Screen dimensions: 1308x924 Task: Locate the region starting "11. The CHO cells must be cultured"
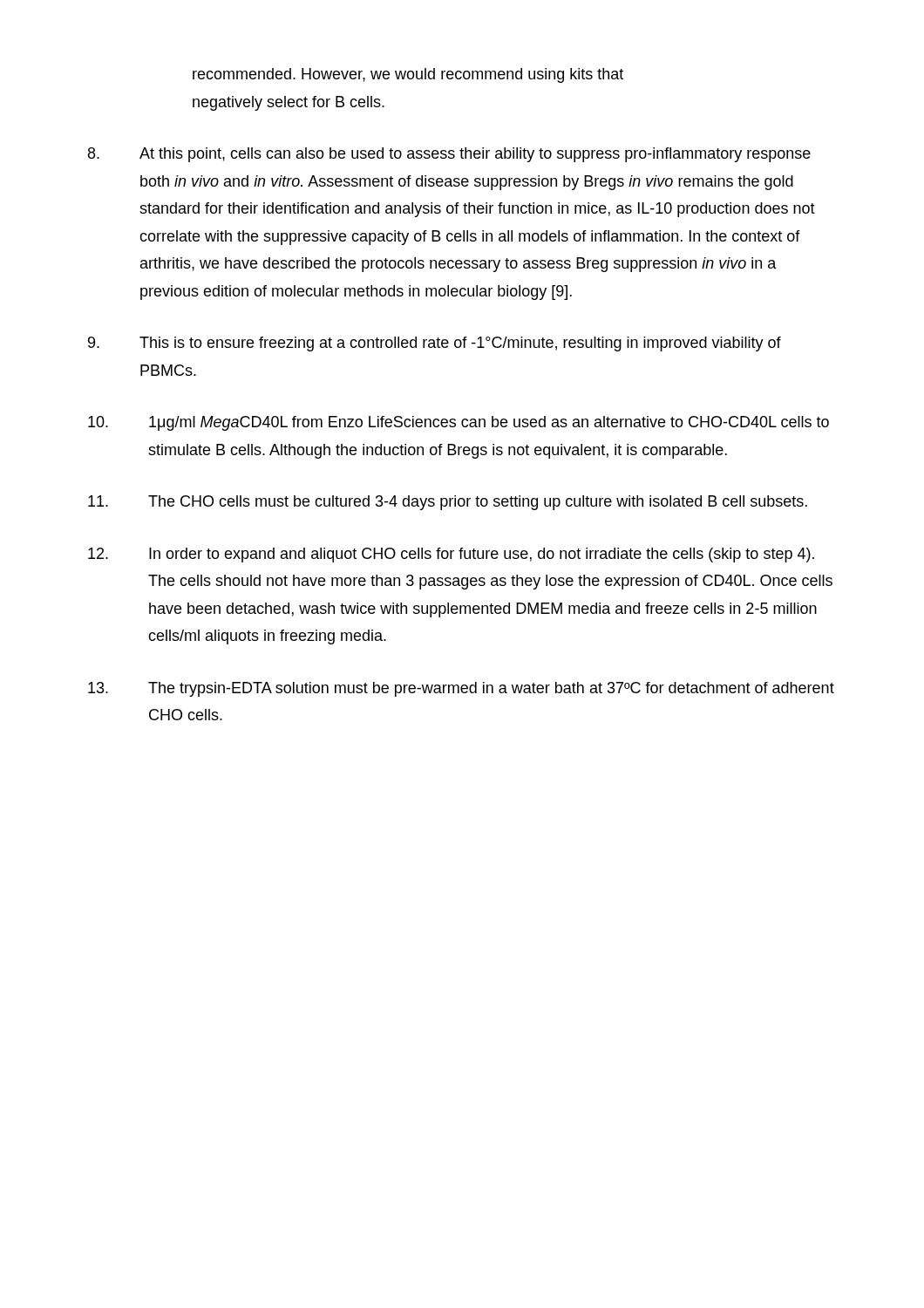[x=462, y=502]
